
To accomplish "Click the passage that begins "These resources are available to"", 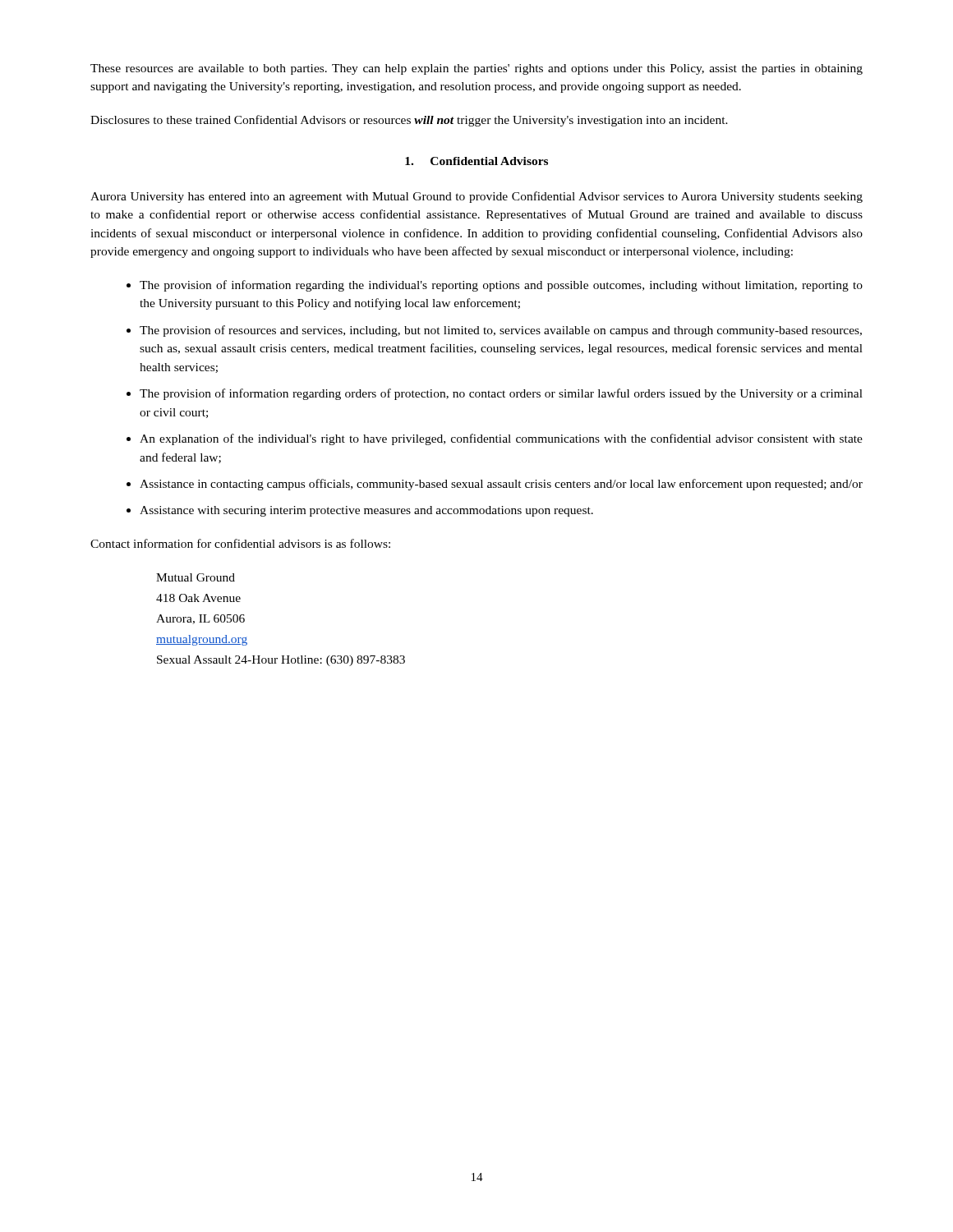I will pyautogui.click(x=476, y=77).
